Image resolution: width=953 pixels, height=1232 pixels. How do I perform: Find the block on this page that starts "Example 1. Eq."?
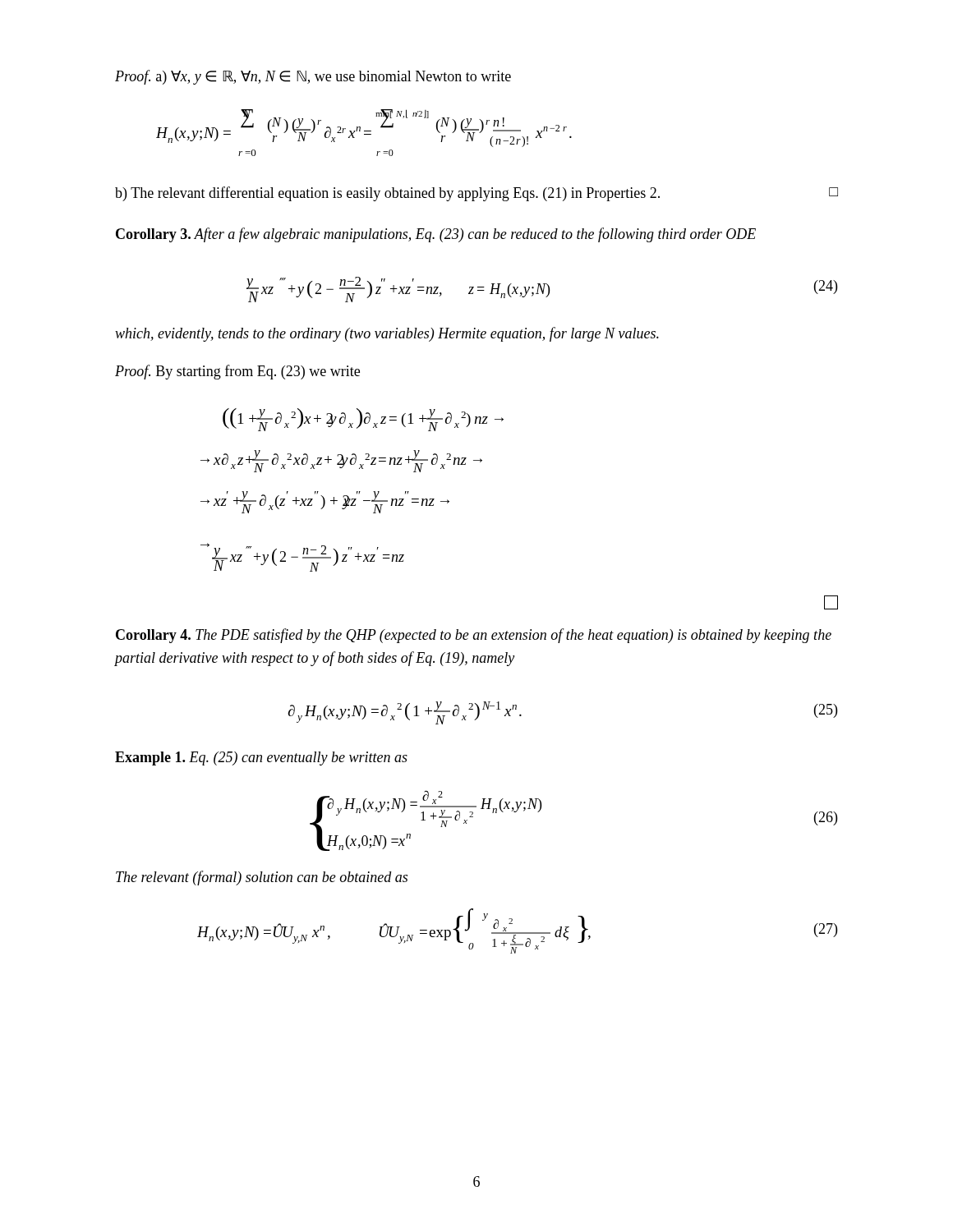pos(261,757)
